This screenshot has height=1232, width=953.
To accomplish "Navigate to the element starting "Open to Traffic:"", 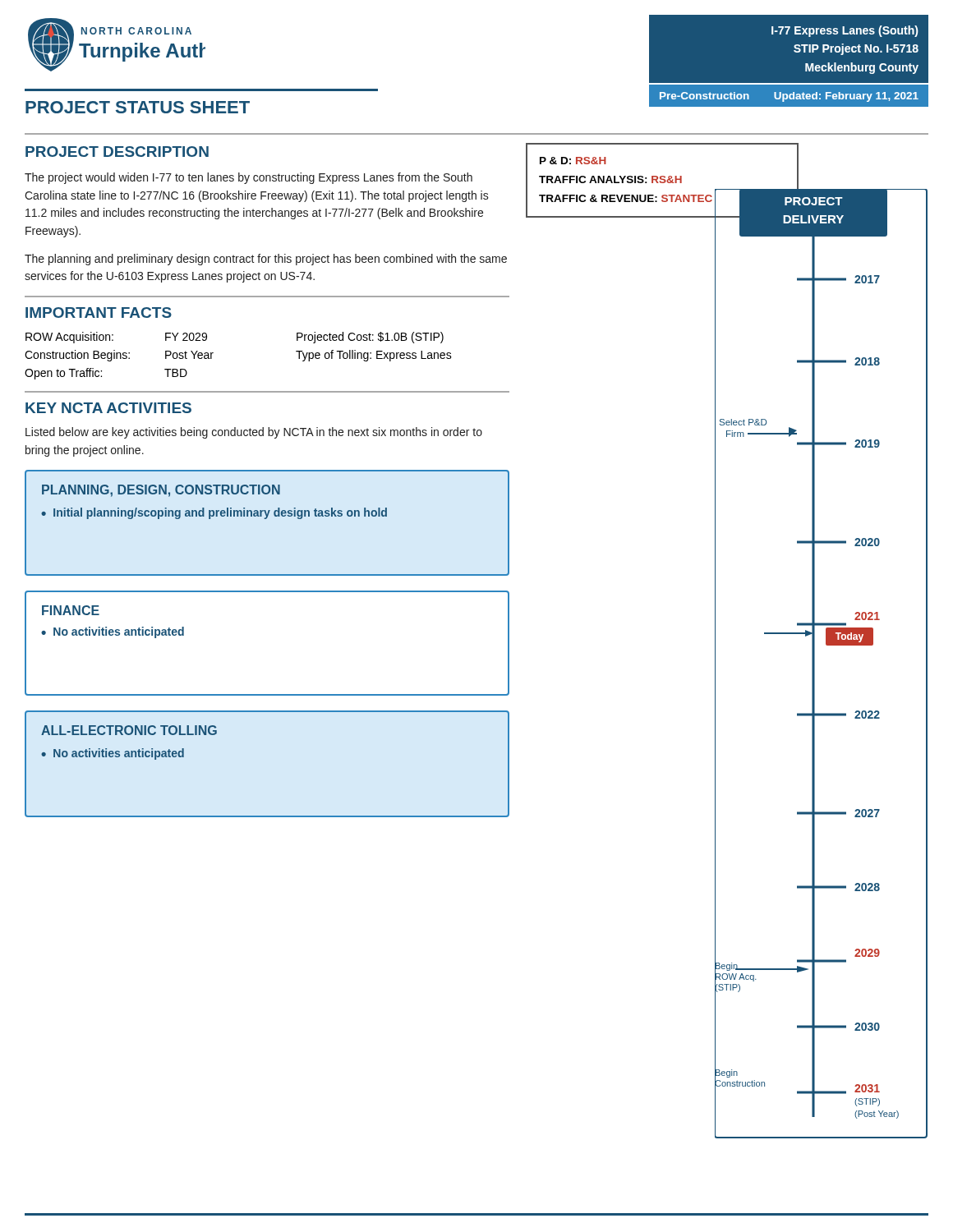I will click(64, 373).
